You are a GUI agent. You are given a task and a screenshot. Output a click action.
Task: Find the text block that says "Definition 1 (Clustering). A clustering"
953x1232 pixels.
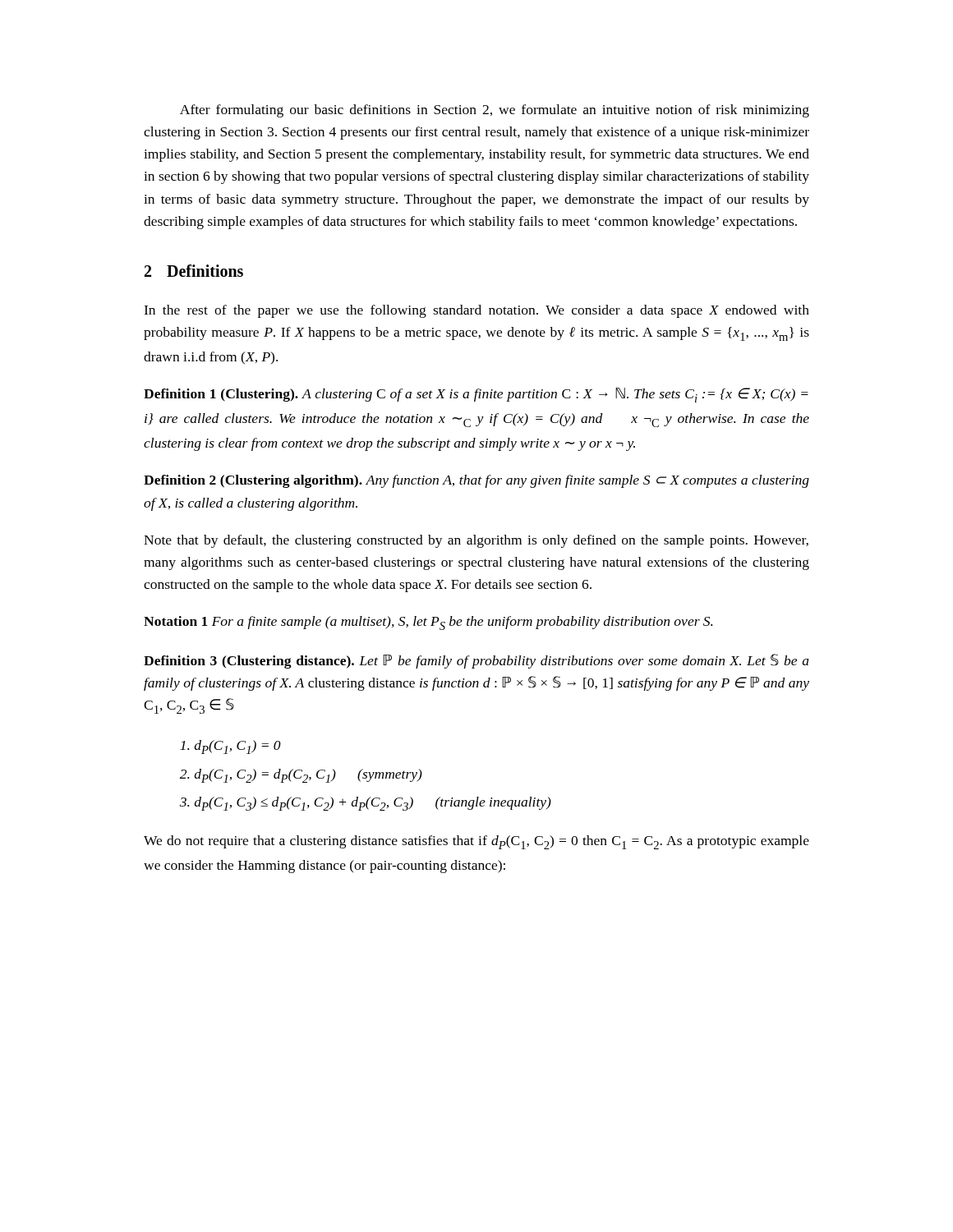coord(476,419)
